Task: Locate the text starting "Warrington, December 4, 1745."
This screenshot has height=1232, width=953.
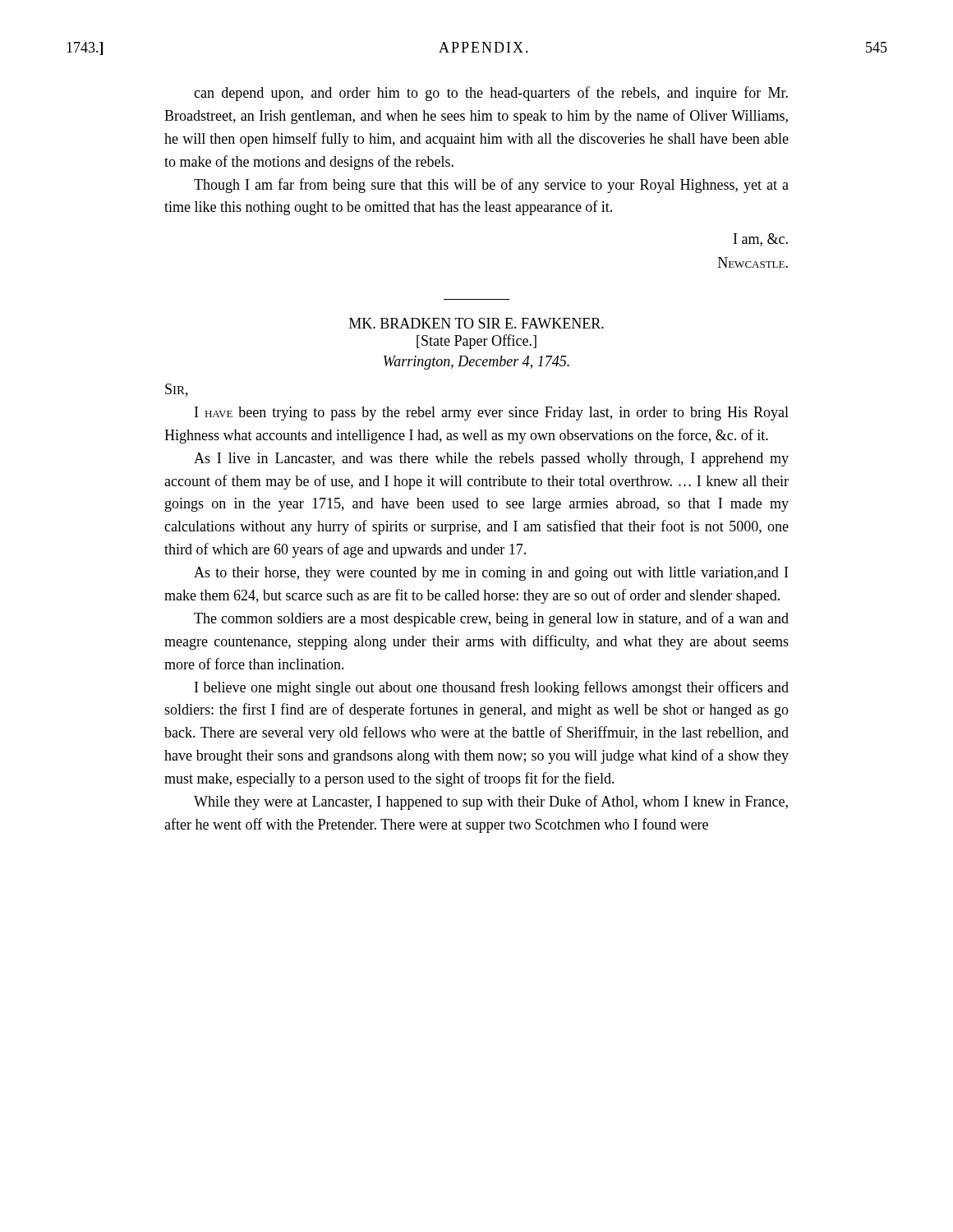Action: point(476,361)
